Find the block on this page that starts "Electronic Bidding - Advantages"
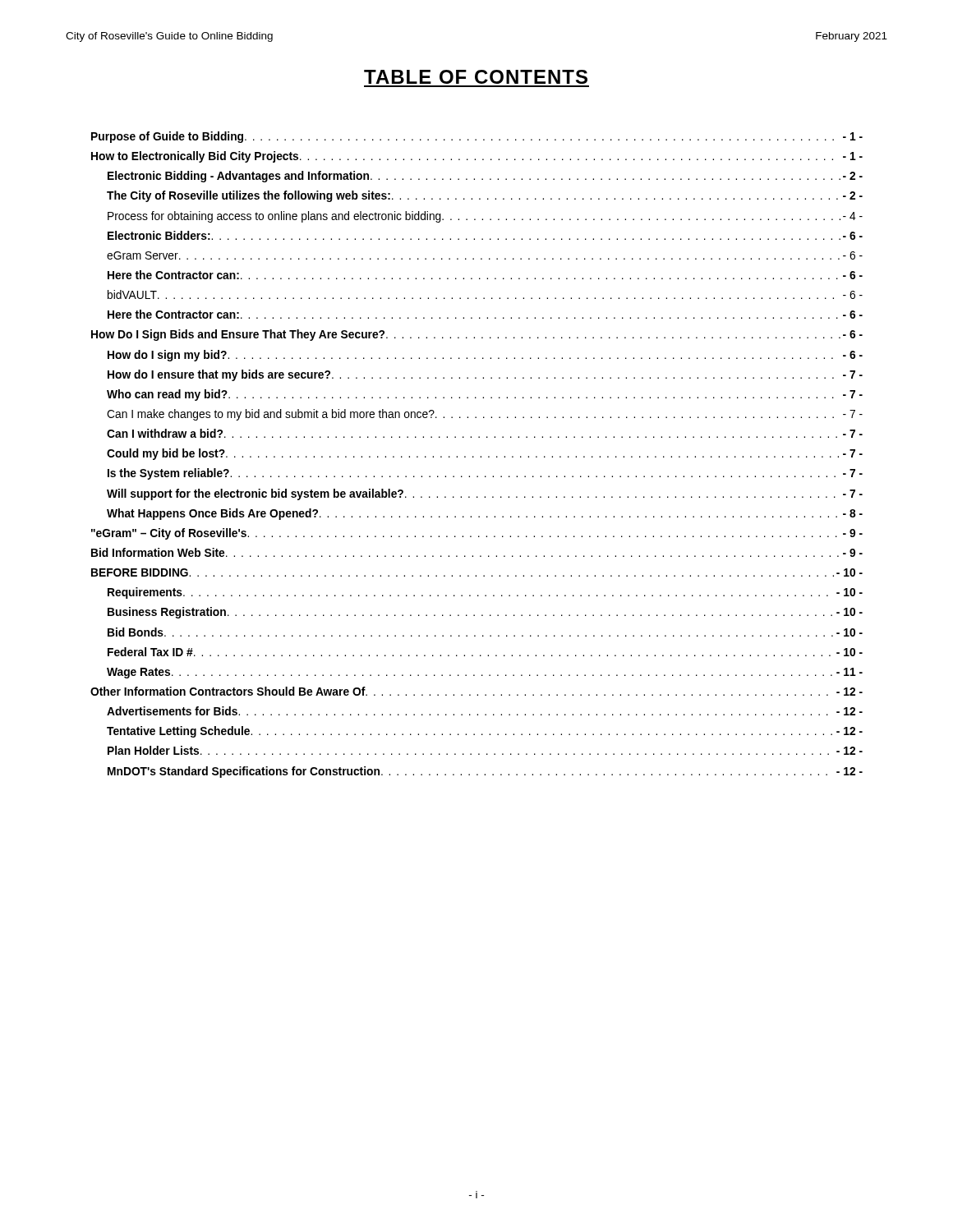This screenshot has width=953, height=1232. point(485,177)
